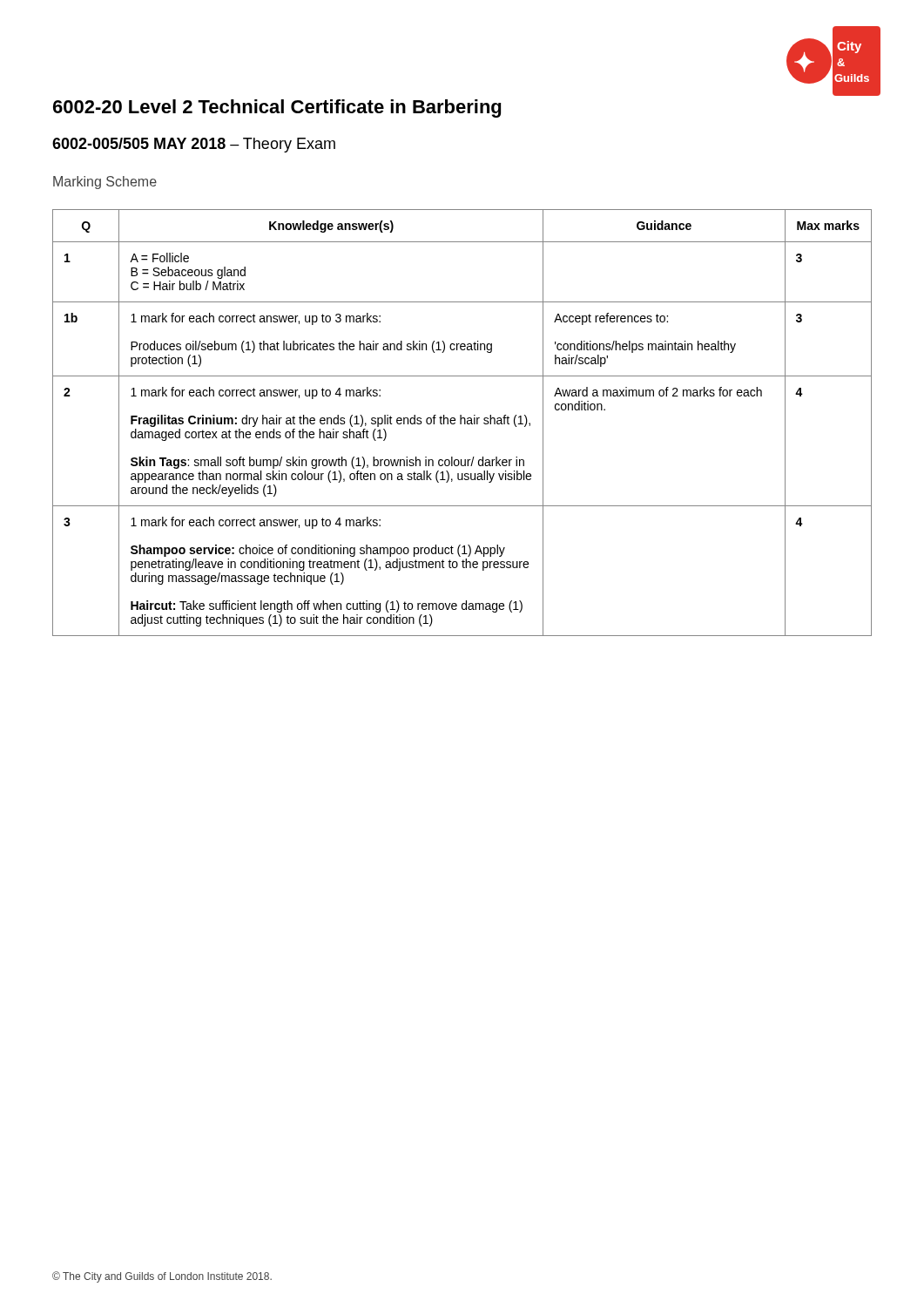Select the title

pos(277,107)
